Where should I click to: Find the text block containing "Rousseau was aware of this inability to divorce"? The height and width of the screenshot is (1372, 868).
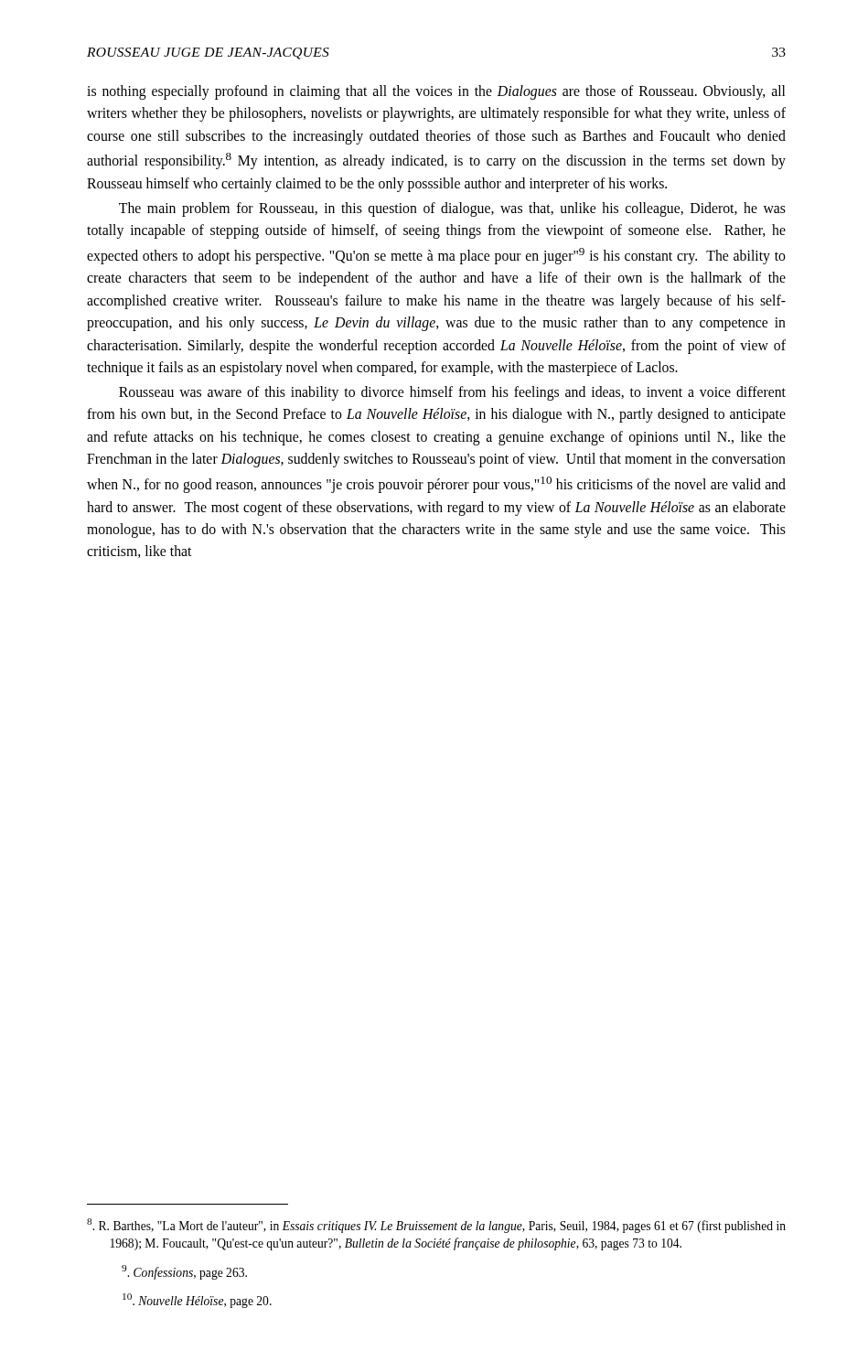(x=436, y=472)
